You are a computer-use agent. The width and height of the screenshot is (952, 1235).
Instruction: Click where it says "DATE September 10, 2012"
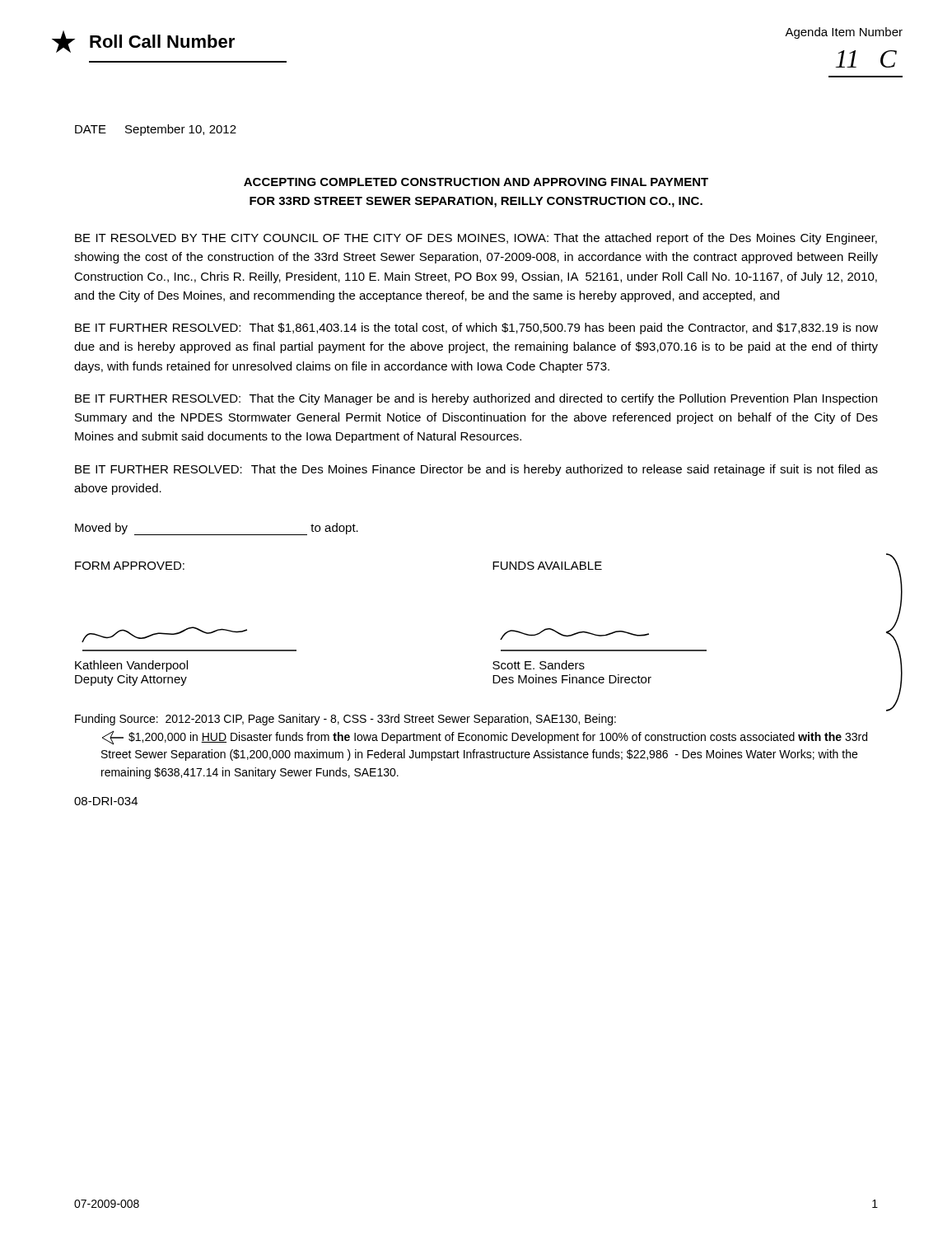point(155,129)
